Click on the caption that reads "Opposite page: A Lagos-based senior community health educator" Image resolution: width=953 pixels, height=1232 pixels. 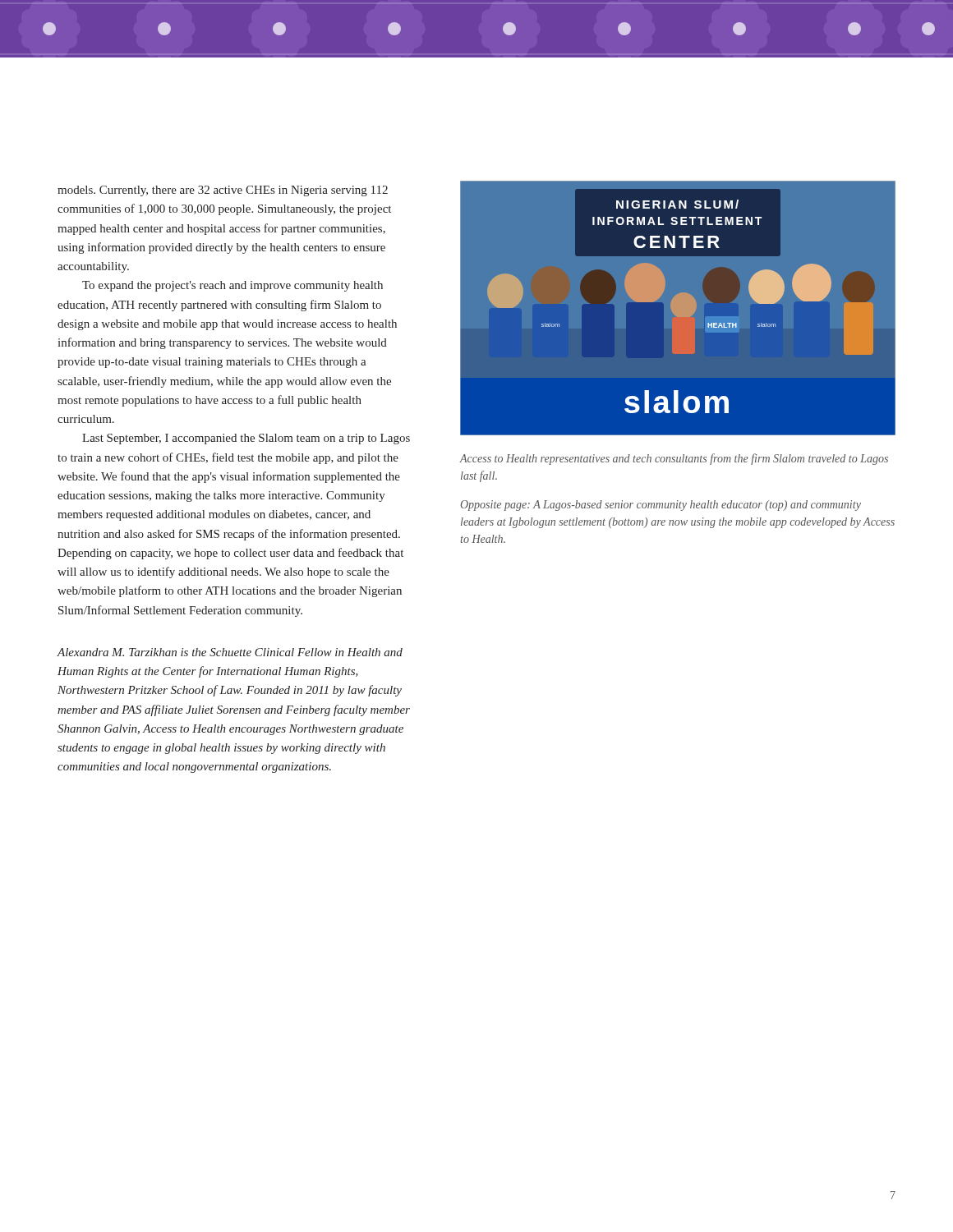[x=678, y=522]
